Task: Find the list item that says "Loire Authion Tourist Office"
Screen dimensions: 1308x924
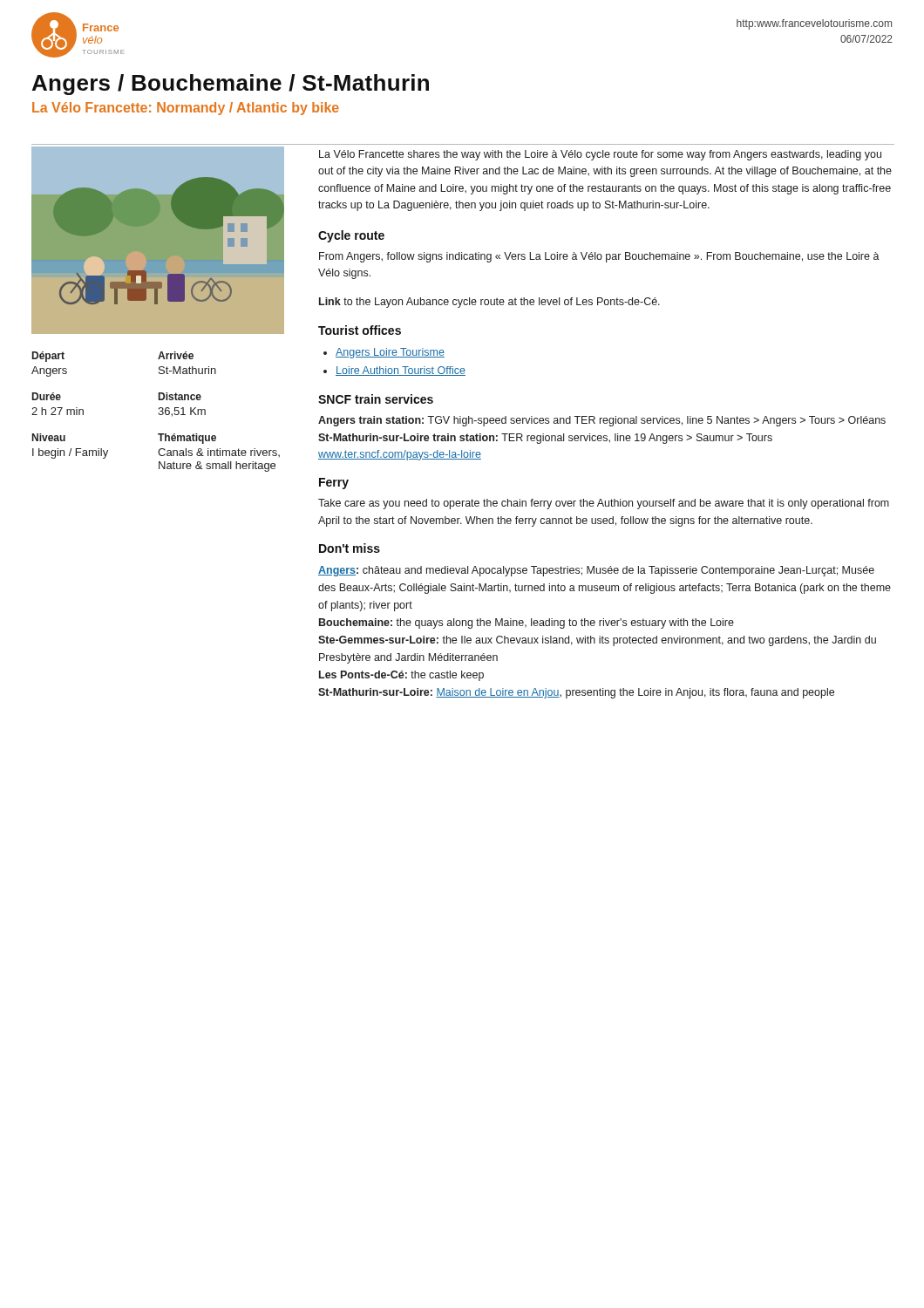Action: pos(401,370)
